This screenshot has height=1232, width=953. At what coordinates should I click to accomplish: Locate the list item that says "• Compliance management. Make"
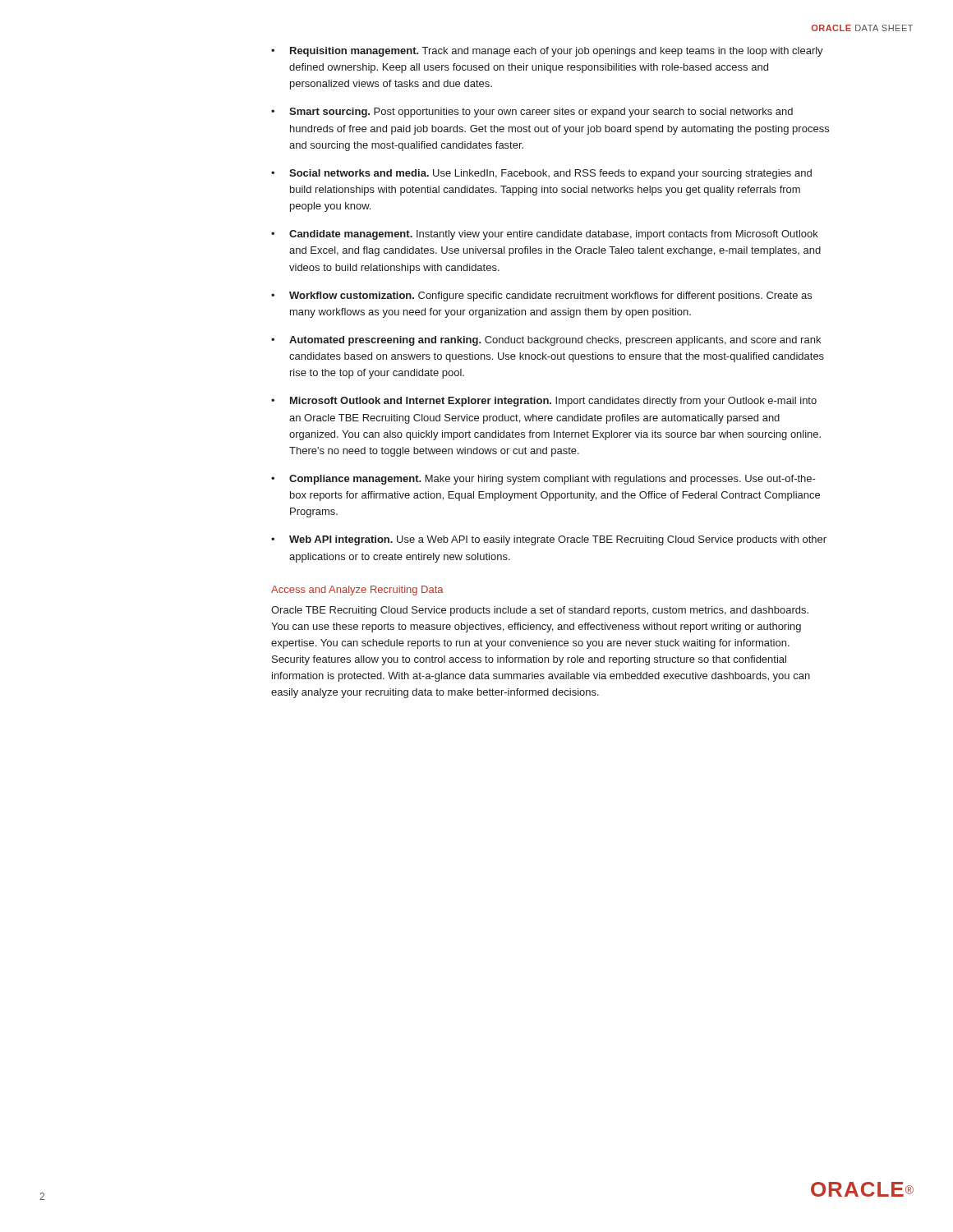point(550,495)
